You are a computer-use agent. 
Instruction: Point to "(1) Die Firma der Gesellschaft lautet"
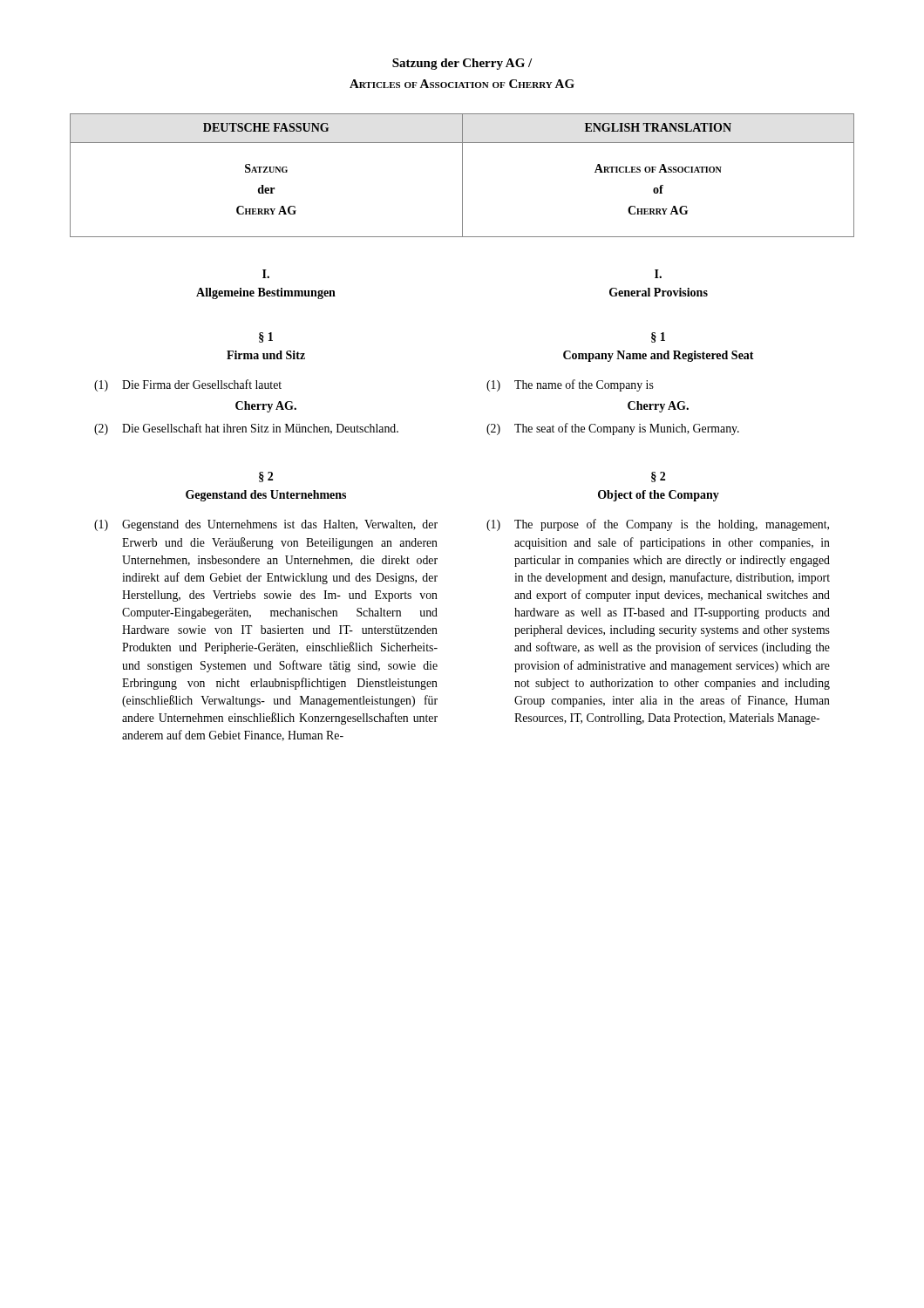pyautogui.click(x=266, y=386)
